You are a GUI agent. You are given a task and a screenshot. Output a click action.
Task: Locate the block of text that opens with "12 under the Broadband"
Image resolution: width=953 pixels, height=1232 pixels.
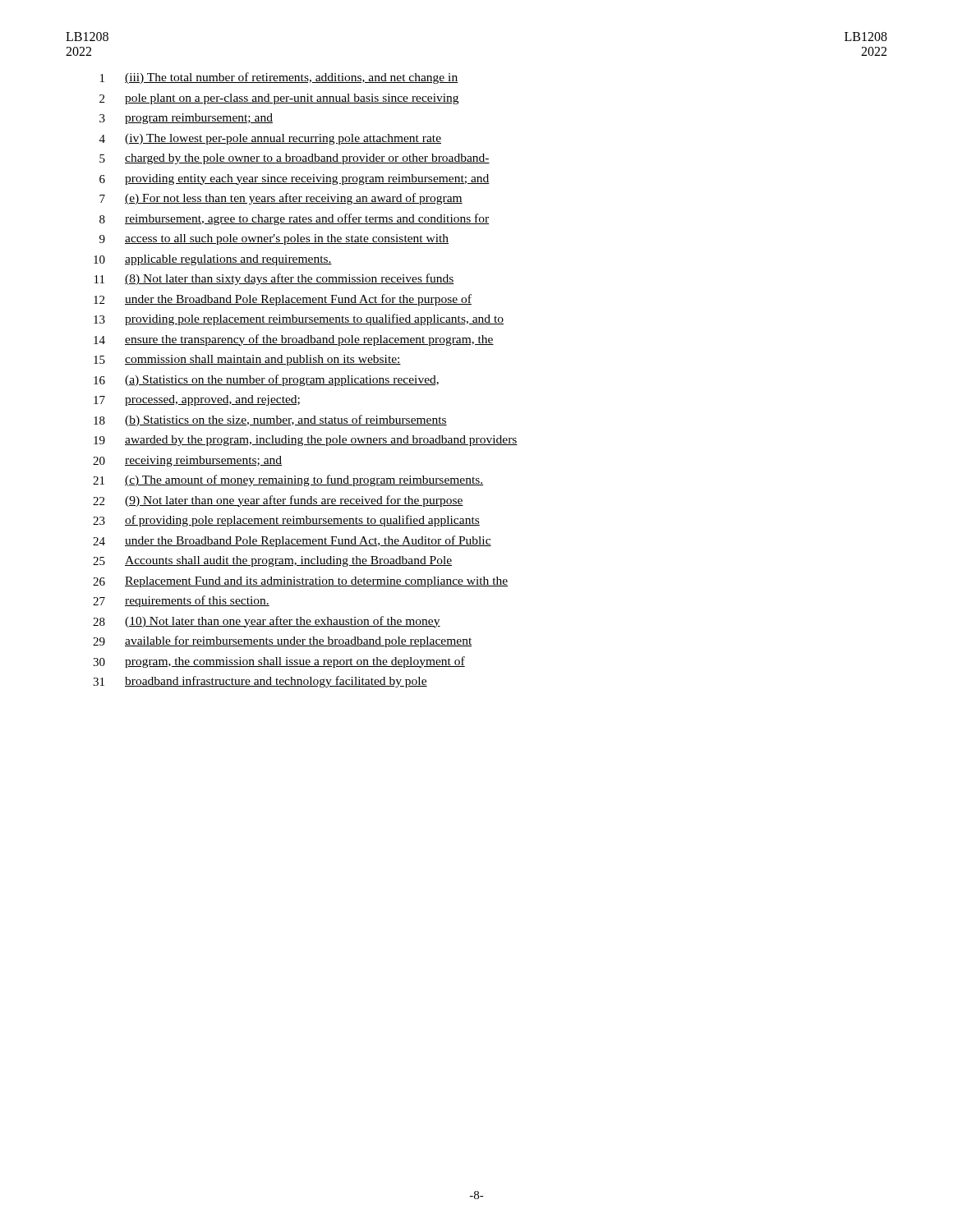(476, 299)
